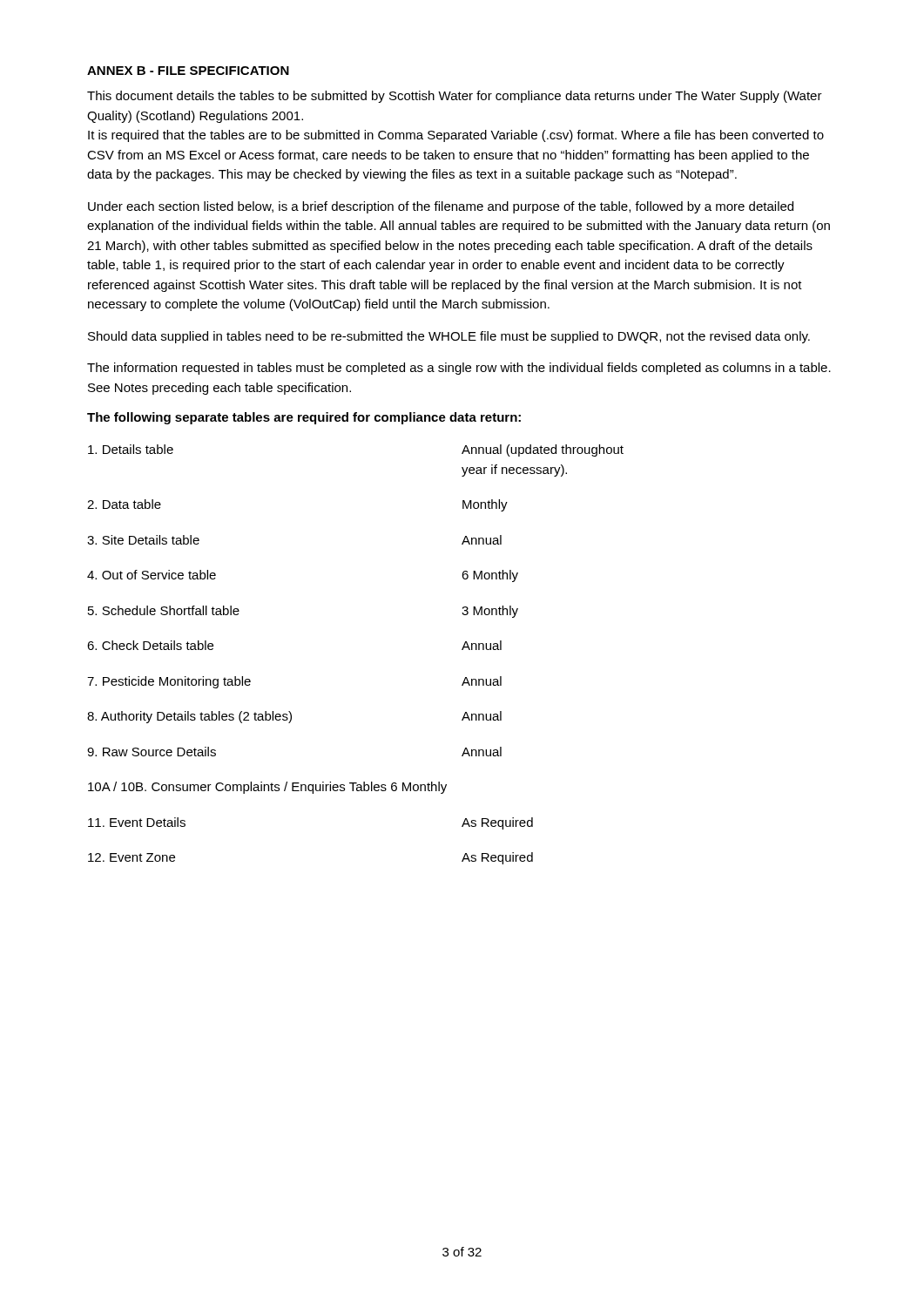Point to the block beginning "Under each section listed below, is a"
924x1307 pixels.
point(459,255)
